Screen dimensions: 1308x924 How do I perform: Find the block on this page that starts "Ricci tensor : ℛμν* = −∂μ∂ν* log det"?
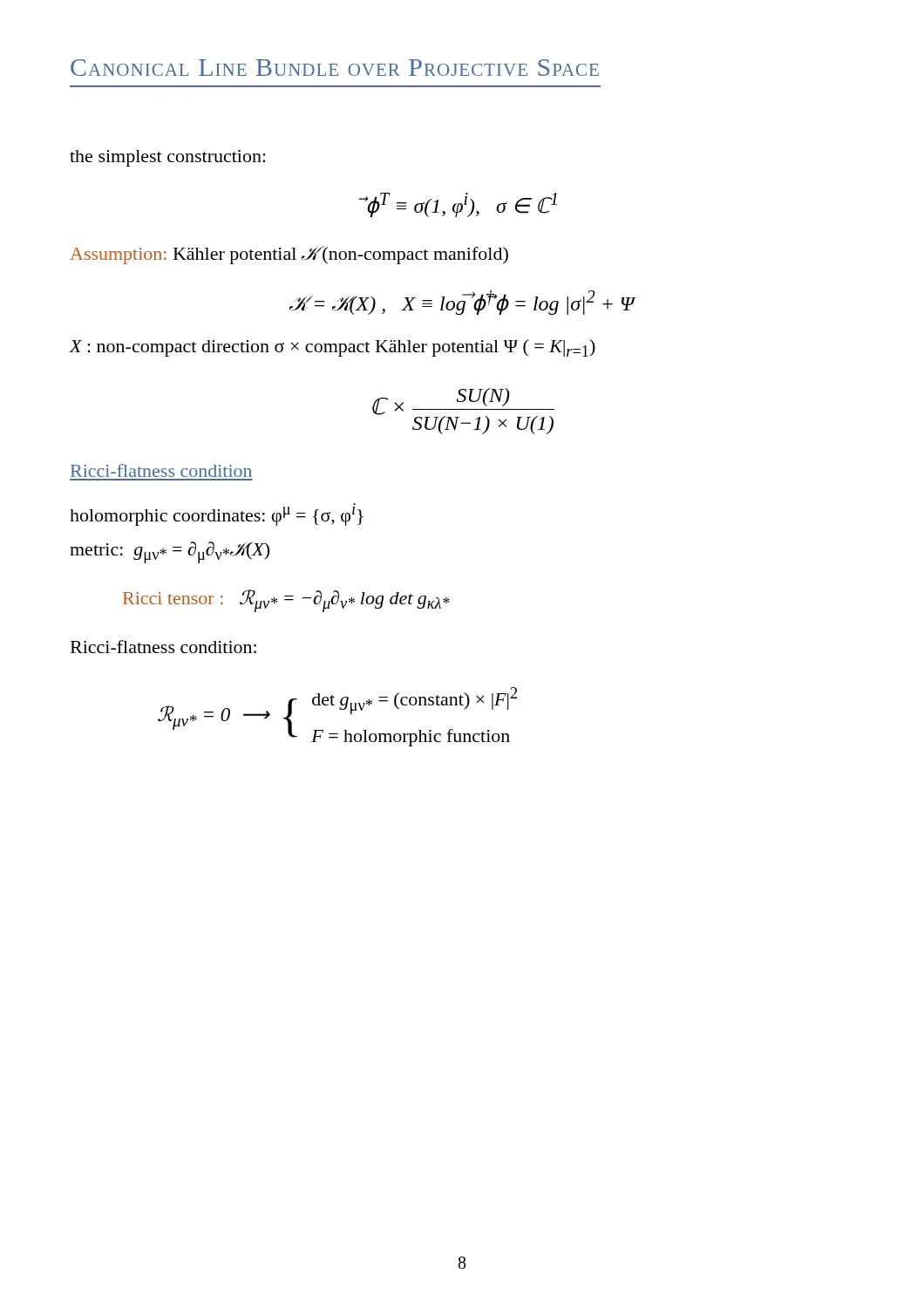point(286,600)
